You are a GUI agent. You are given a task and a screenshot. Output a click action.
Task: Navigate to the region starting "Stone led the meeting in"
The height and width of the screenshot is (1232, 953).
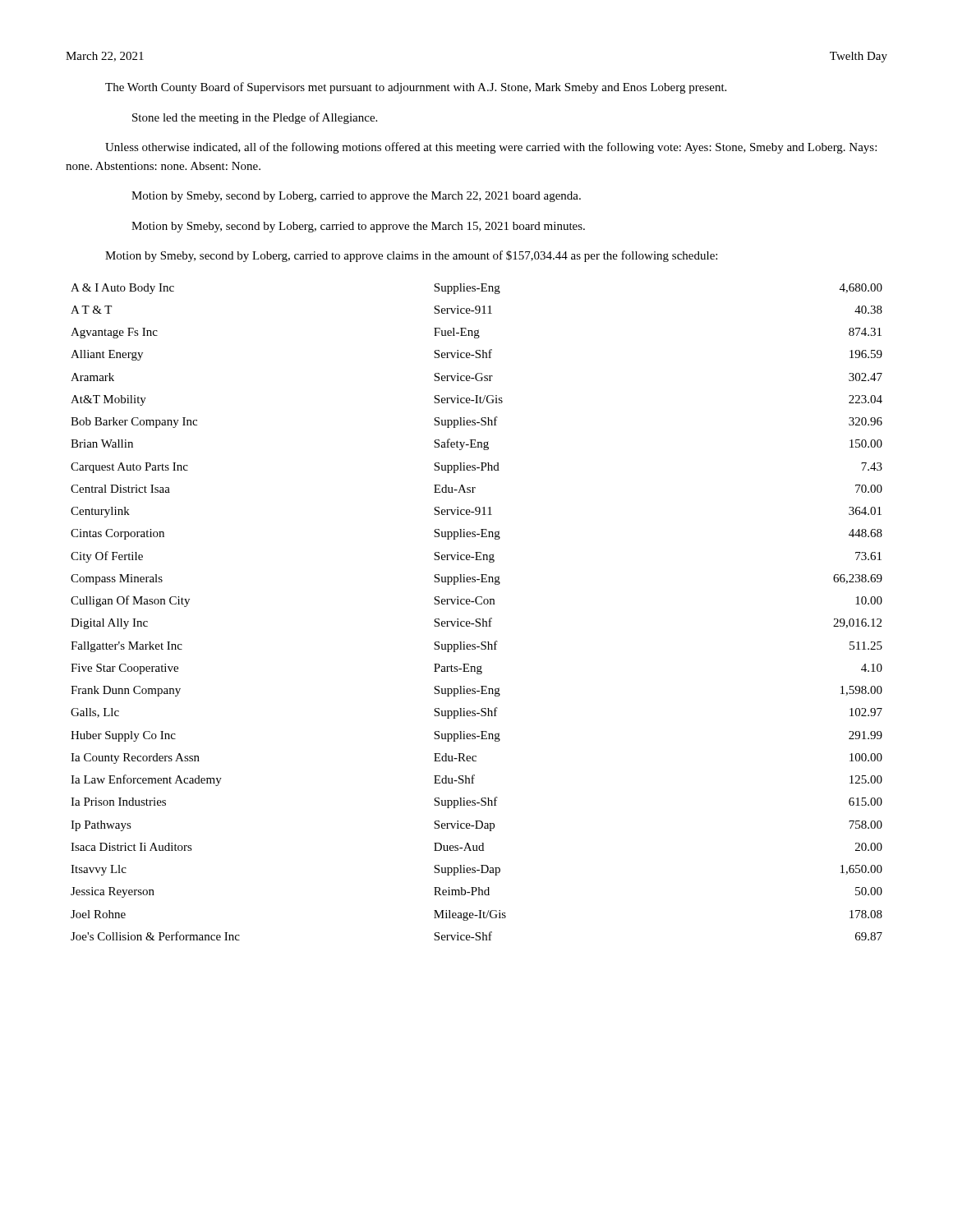coord(255,117)
